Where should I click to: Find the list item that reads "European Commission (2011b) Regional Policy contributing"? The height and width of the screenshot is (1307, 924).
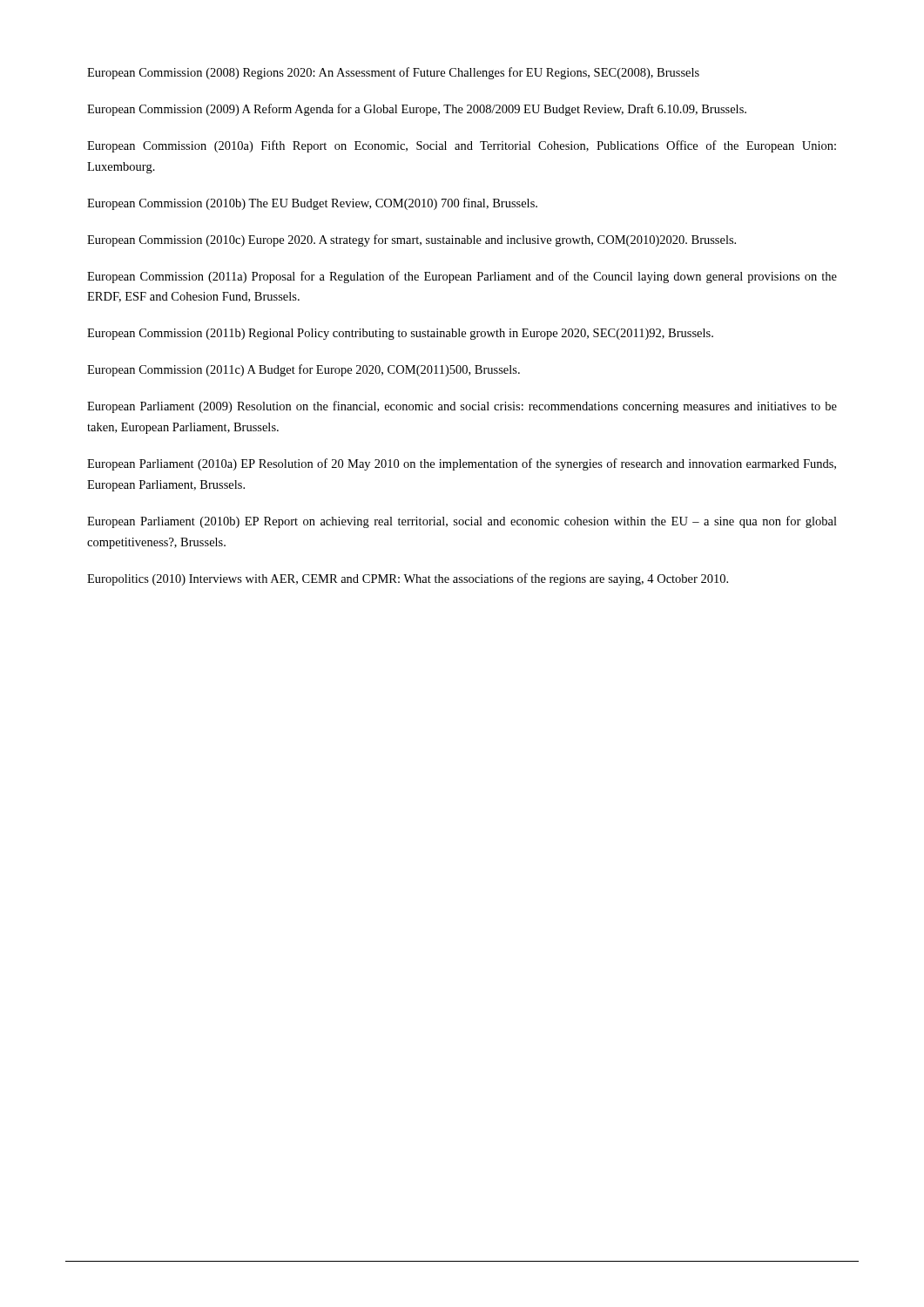tap(401, 333)
